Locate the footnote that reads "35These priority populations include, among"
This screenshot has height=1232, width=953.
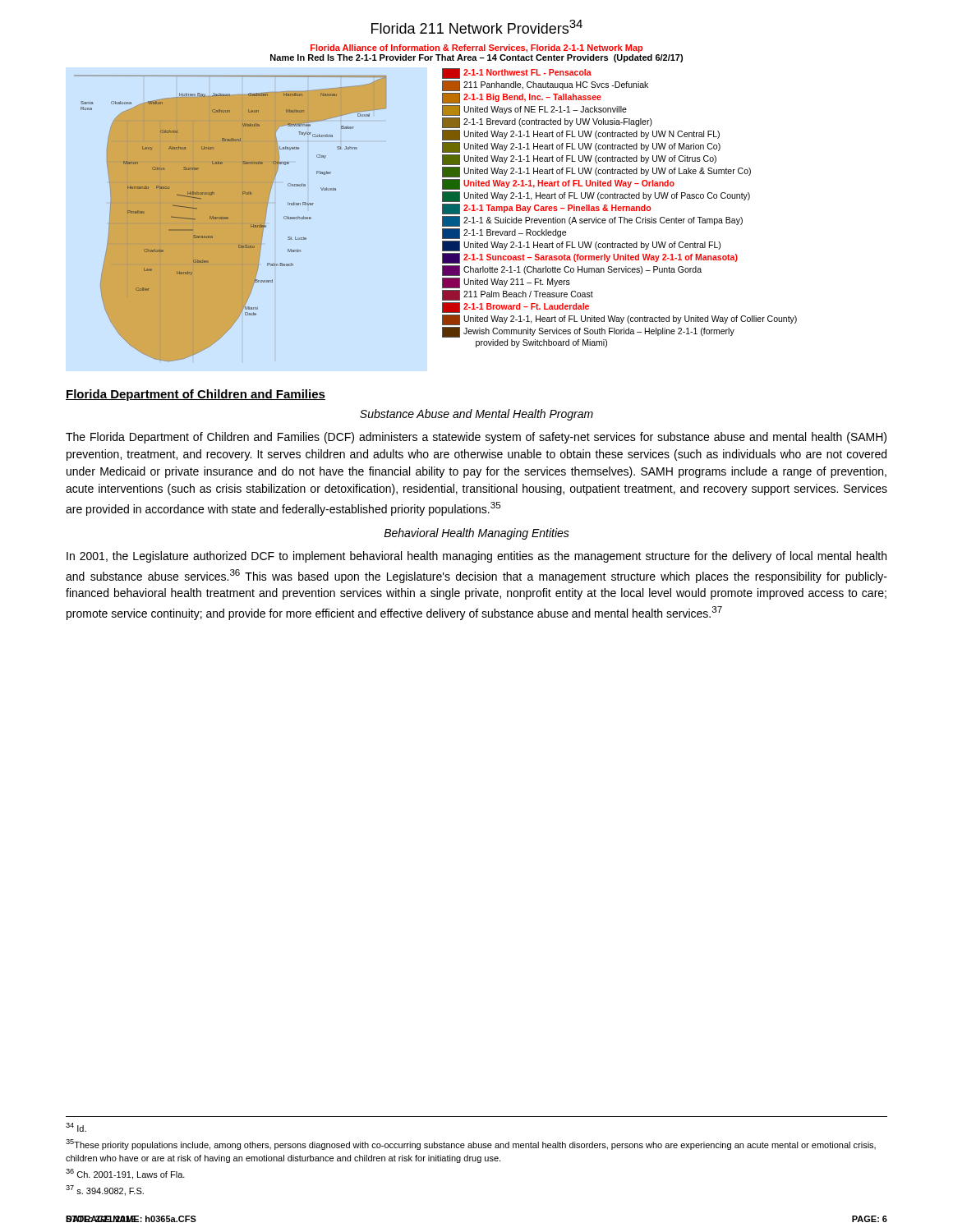click(471, 1150)
